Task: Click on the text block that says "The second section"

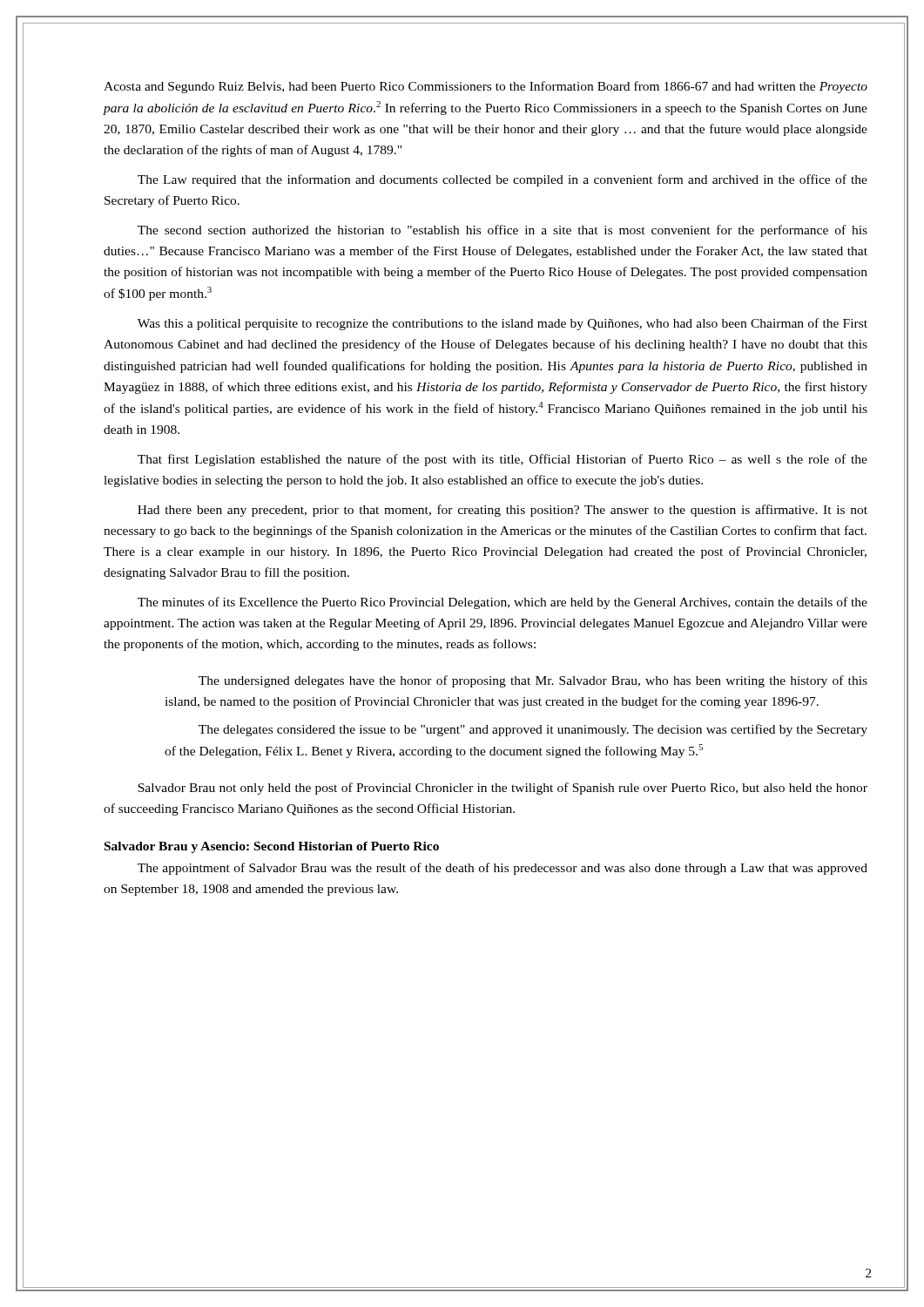Action: [486, 262]
